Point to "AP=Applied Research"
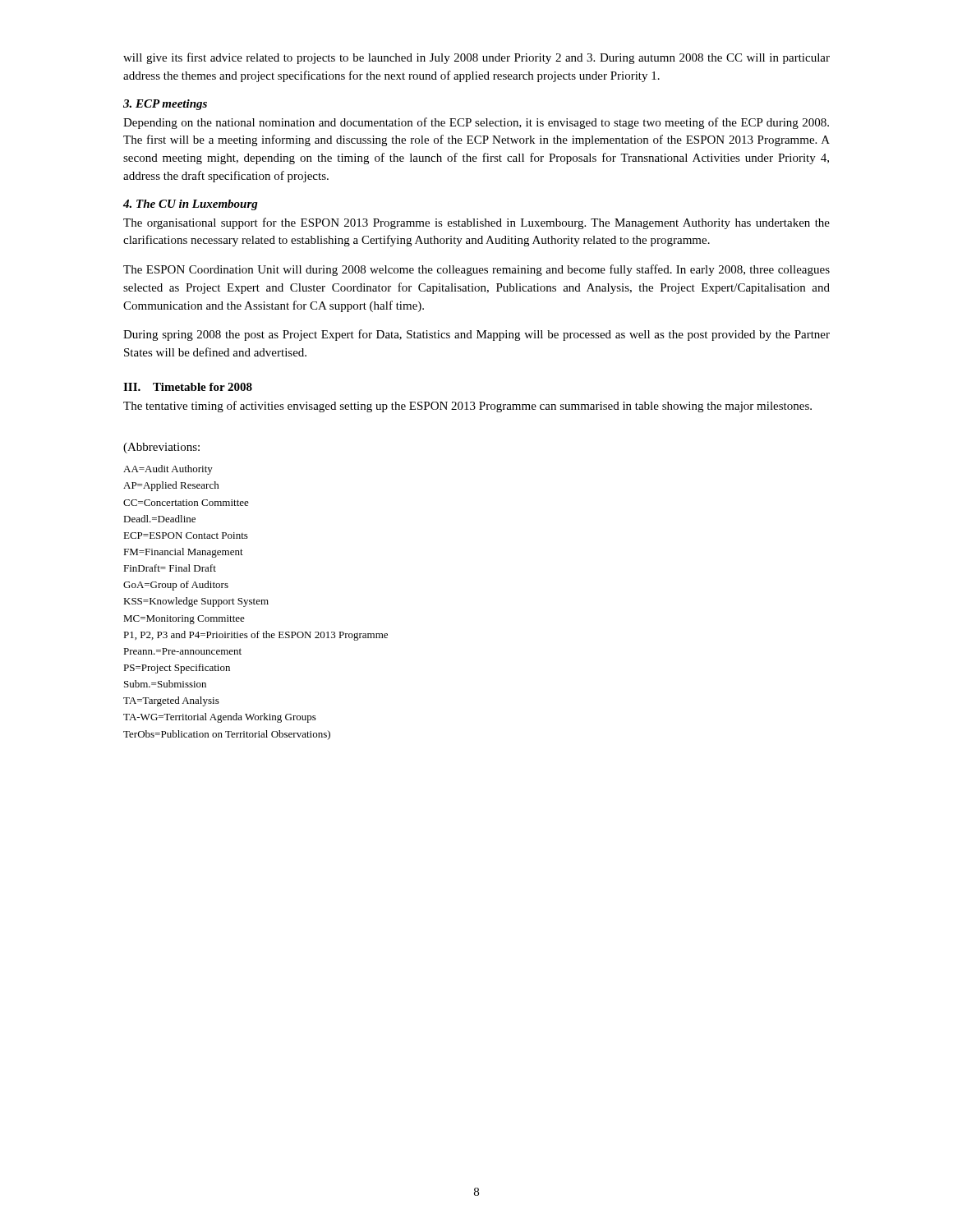The width and height of the screenshot is (953, 1232). (x=171, y=485)
